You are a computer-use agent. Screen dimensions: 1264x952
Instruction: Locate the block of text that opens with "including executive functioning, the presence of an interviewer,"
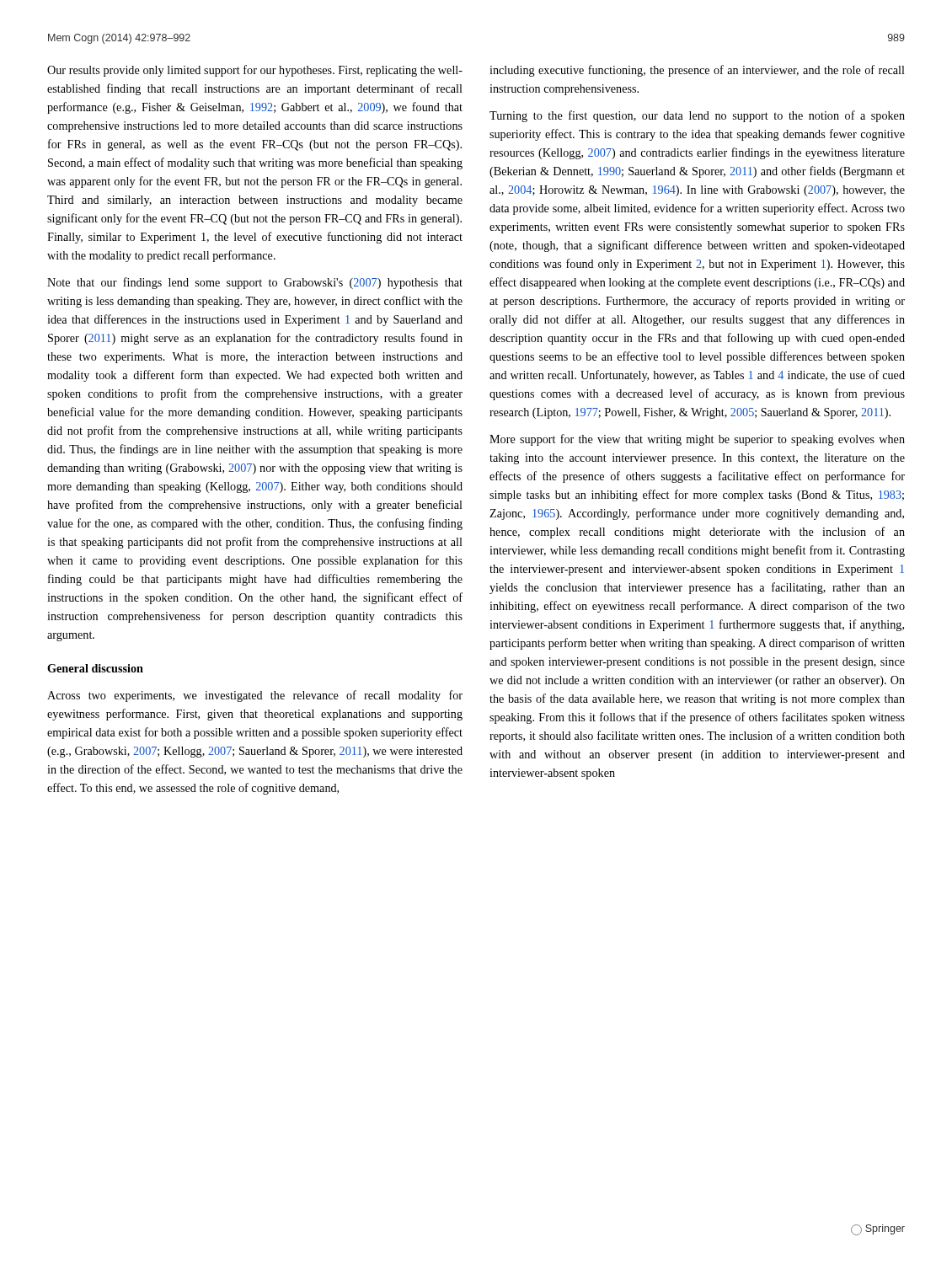coord(697,421)
